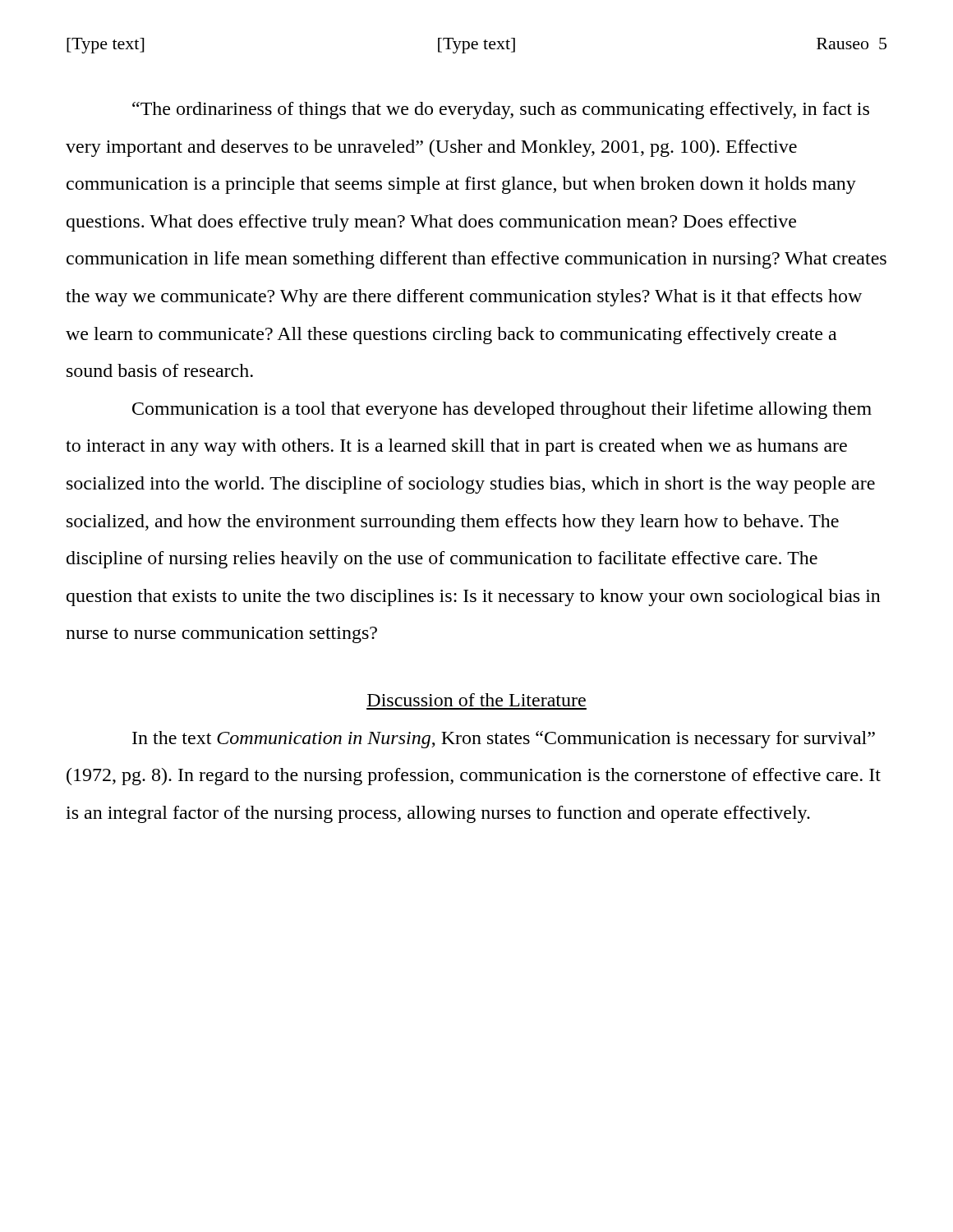
Task: Find the region starting "Discussion of the Literature"
Action: tap(476, 700)
